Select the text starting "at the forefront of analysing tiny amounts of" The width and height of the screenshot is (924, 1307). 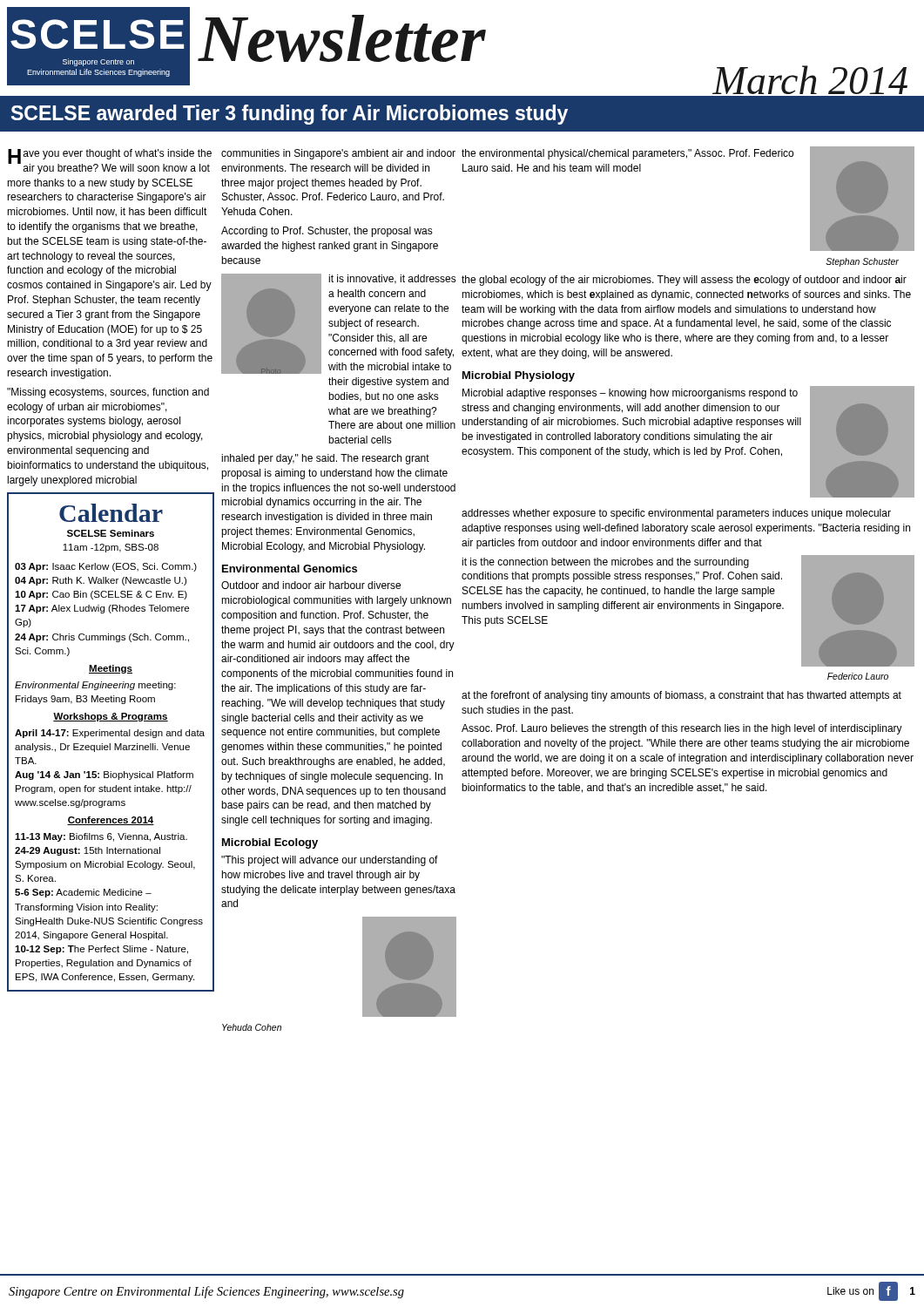click(688, 742)
